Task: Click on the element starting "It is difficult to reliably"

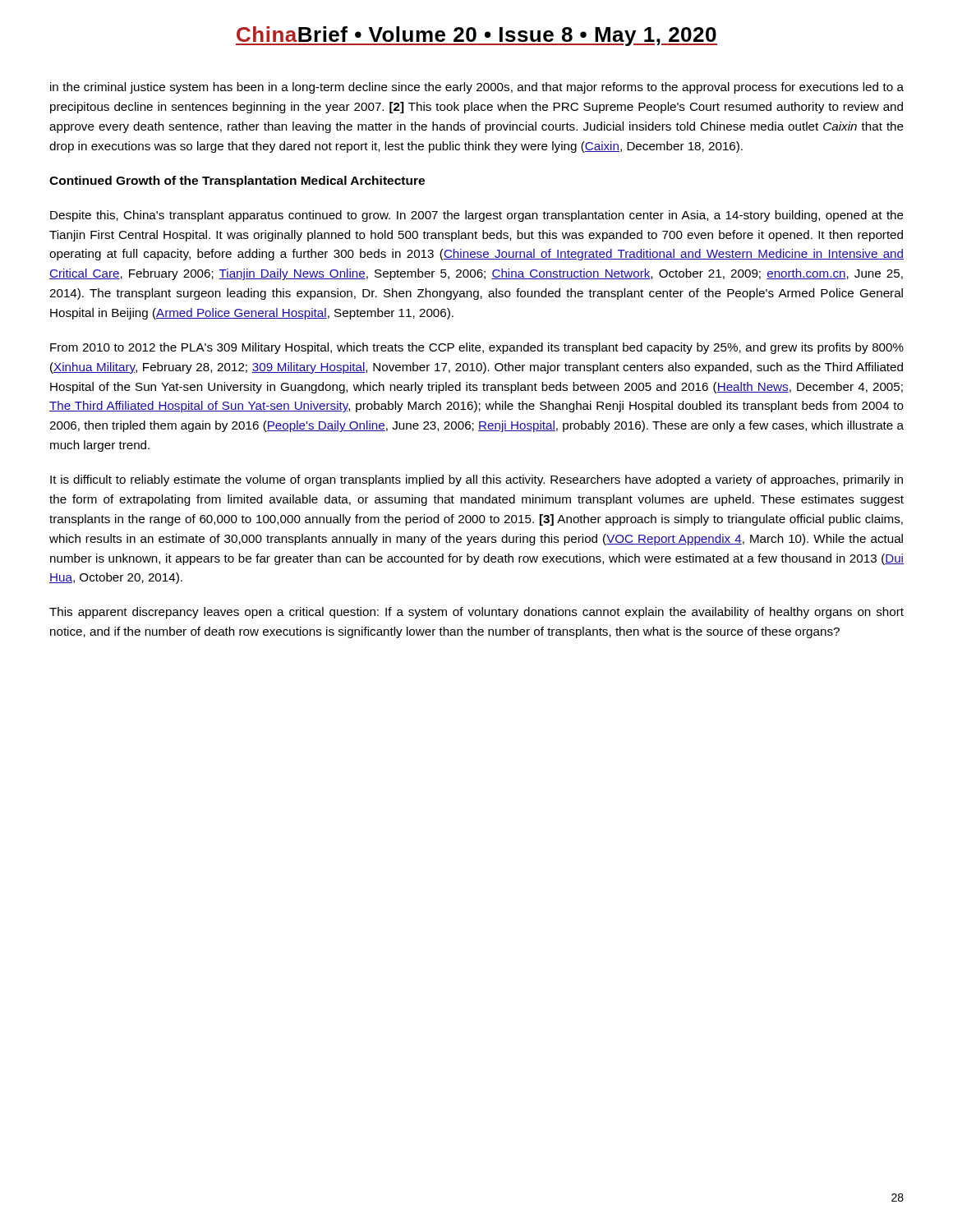Action: point(476,528)
